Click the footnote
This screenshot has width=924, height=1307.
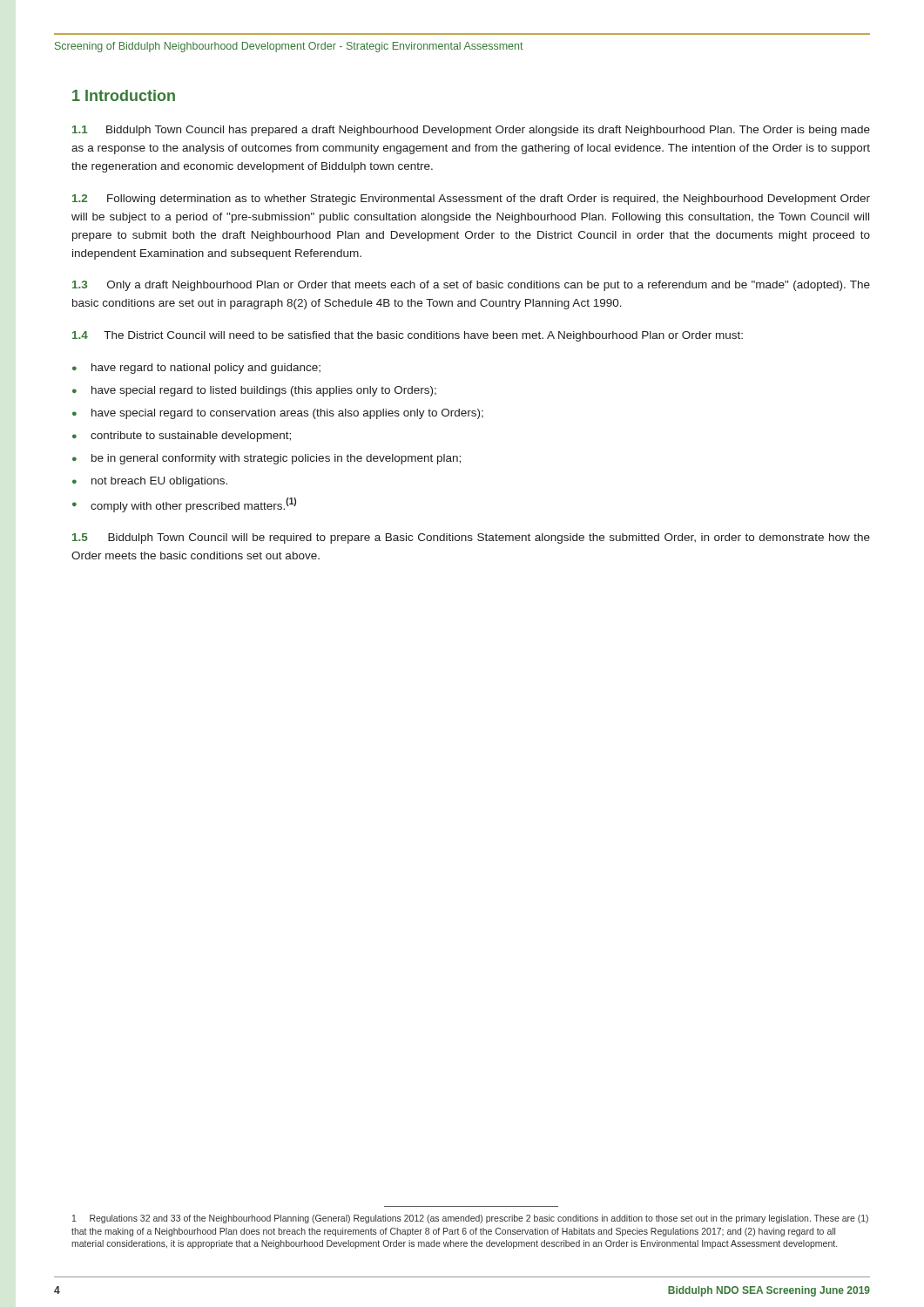pos(470,1231)
